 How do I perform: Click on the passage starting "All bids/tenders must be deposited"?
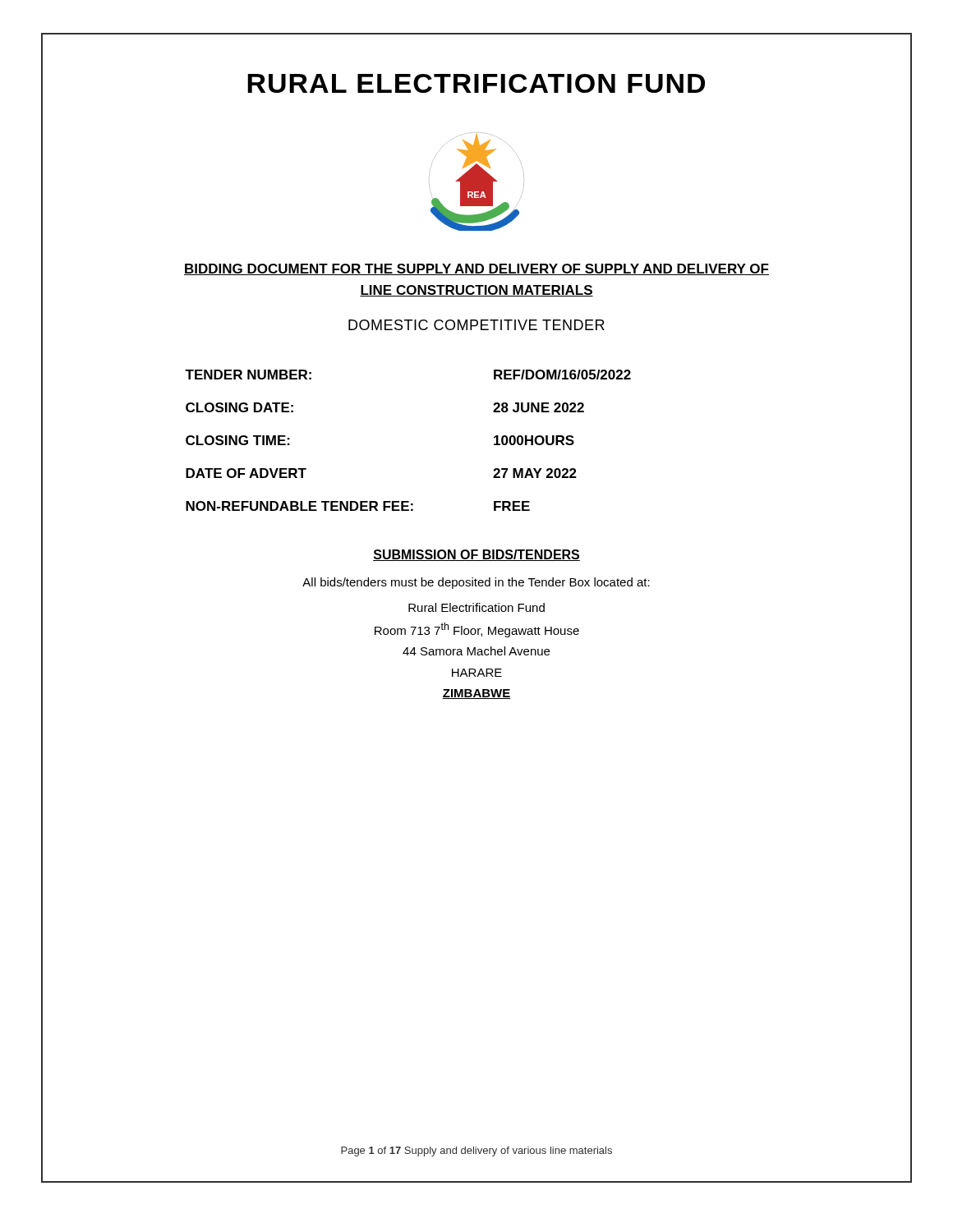(476, 582)
